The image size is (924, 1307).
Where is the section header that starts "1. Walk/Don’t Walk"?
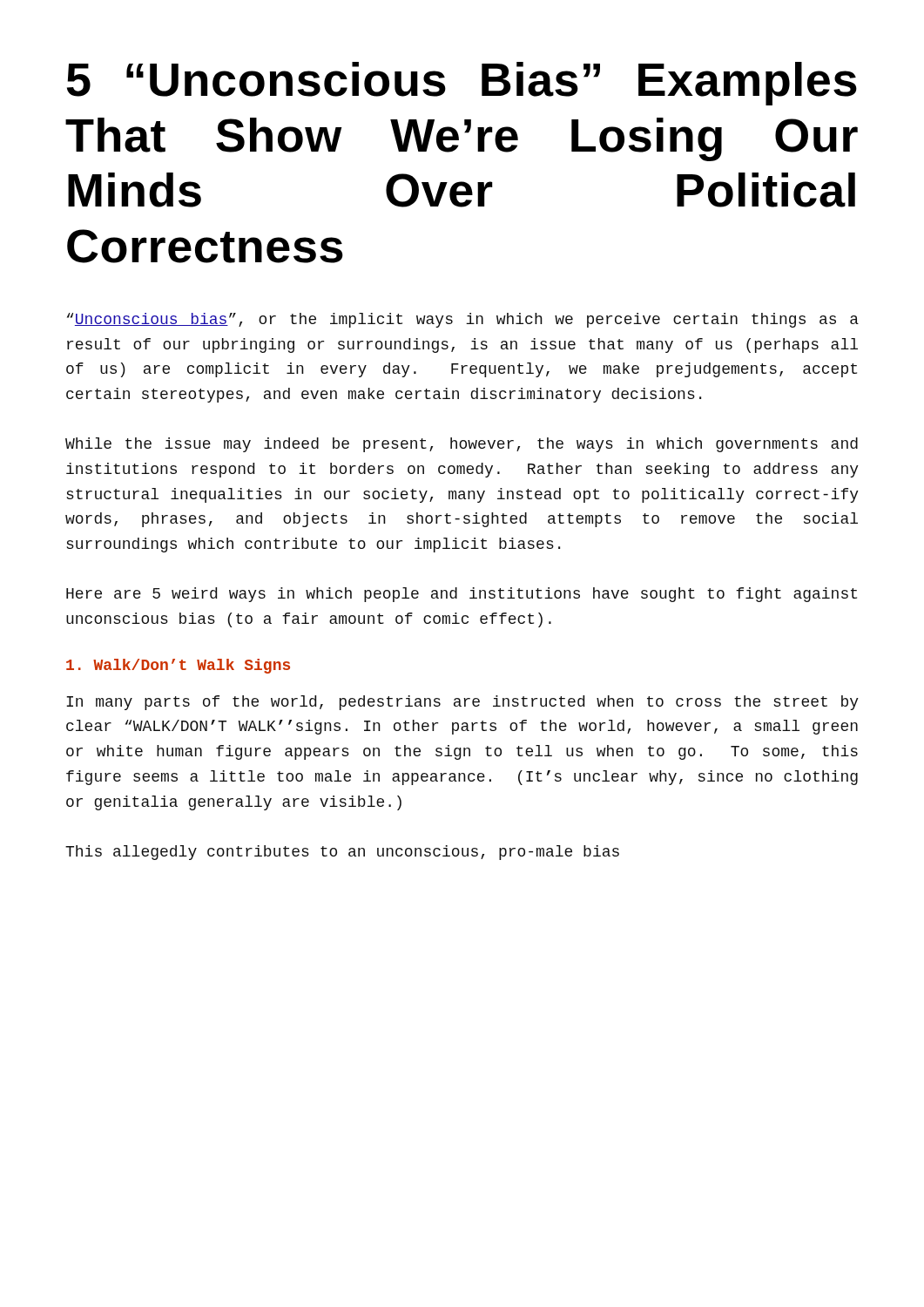pos(178,665)
